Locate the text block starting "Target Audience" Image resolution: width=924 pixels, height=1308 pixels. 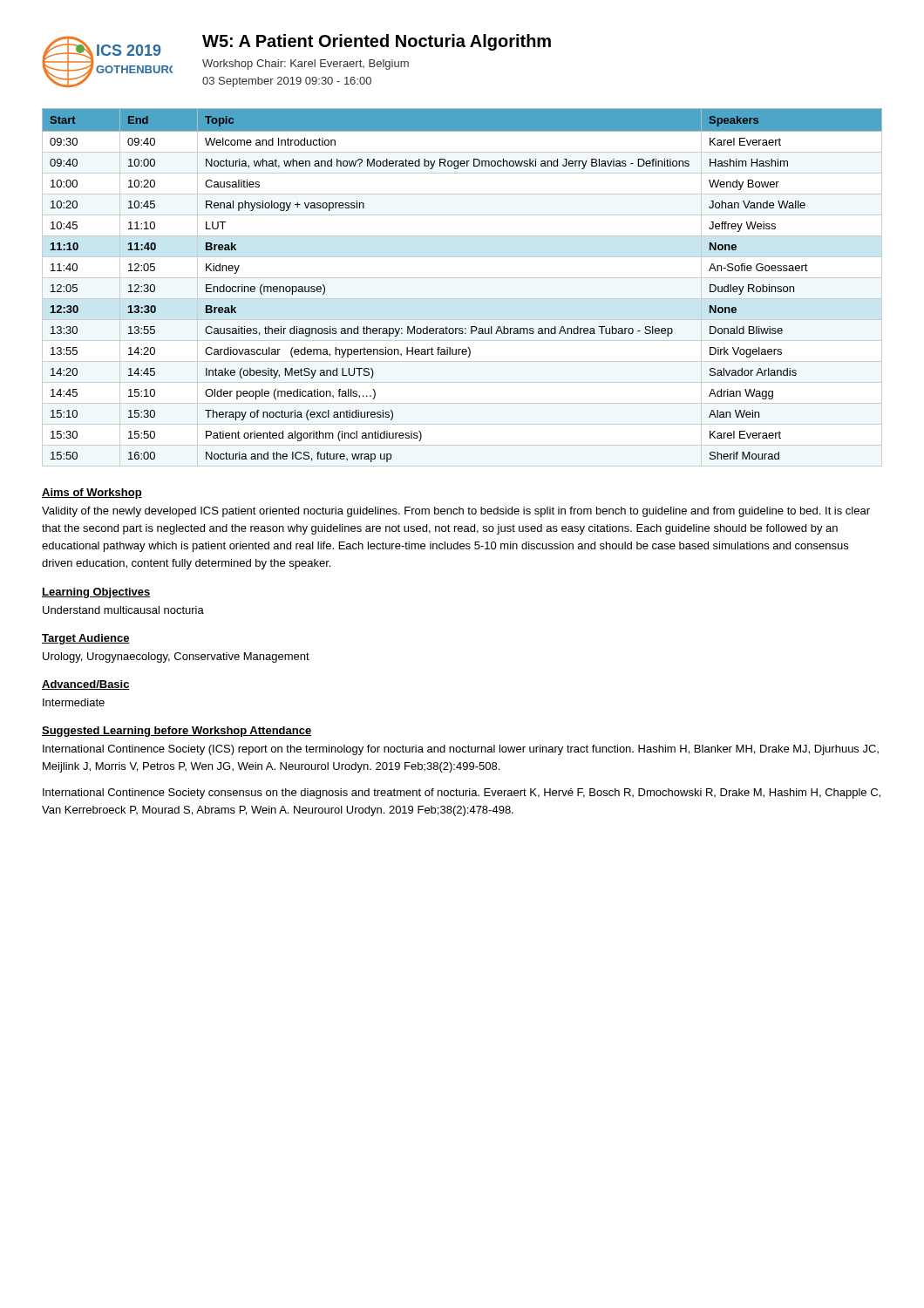coord(86,638)
